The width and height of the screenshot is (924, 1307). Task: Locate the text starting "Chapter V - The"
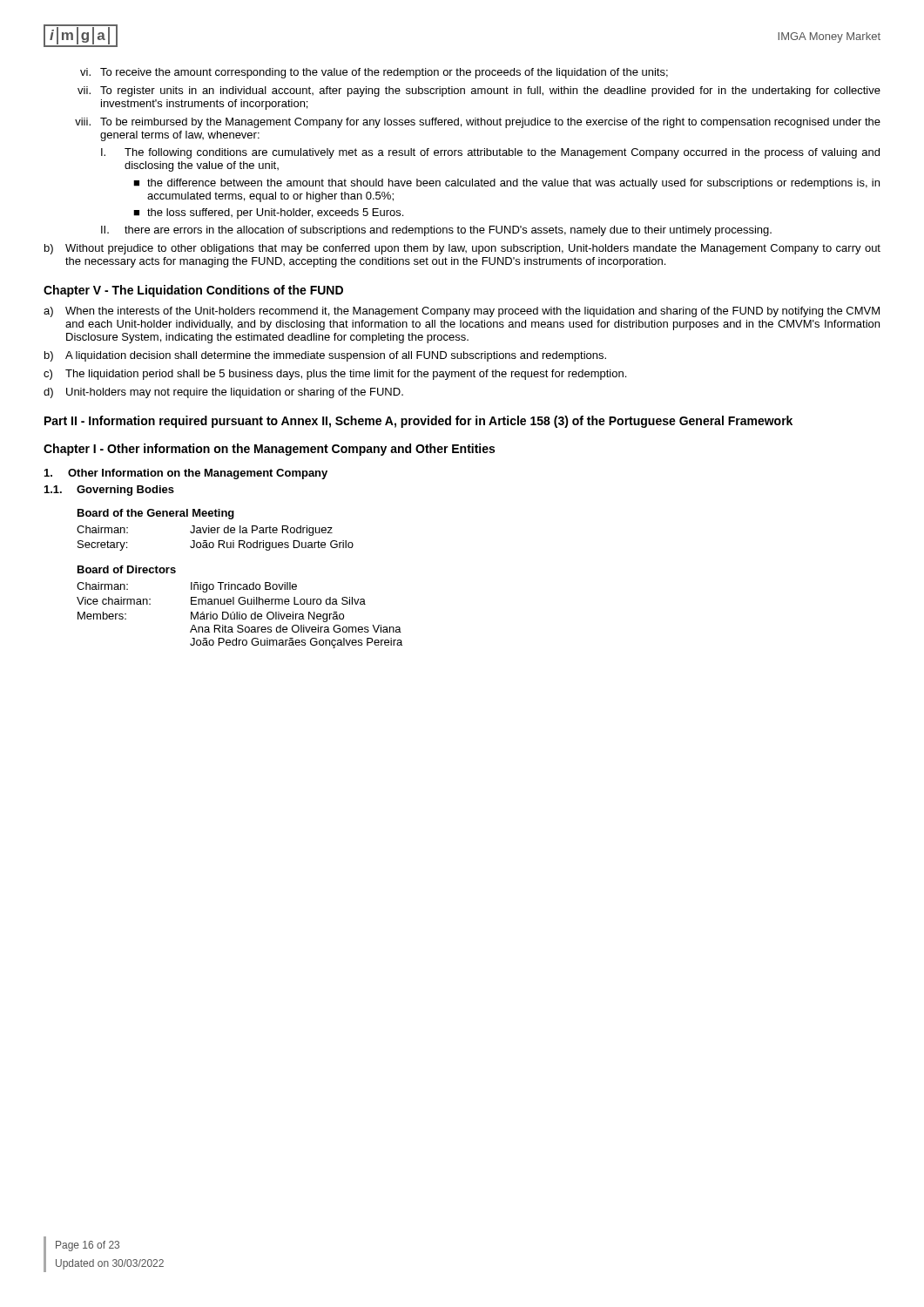click(x=194, y=290)
